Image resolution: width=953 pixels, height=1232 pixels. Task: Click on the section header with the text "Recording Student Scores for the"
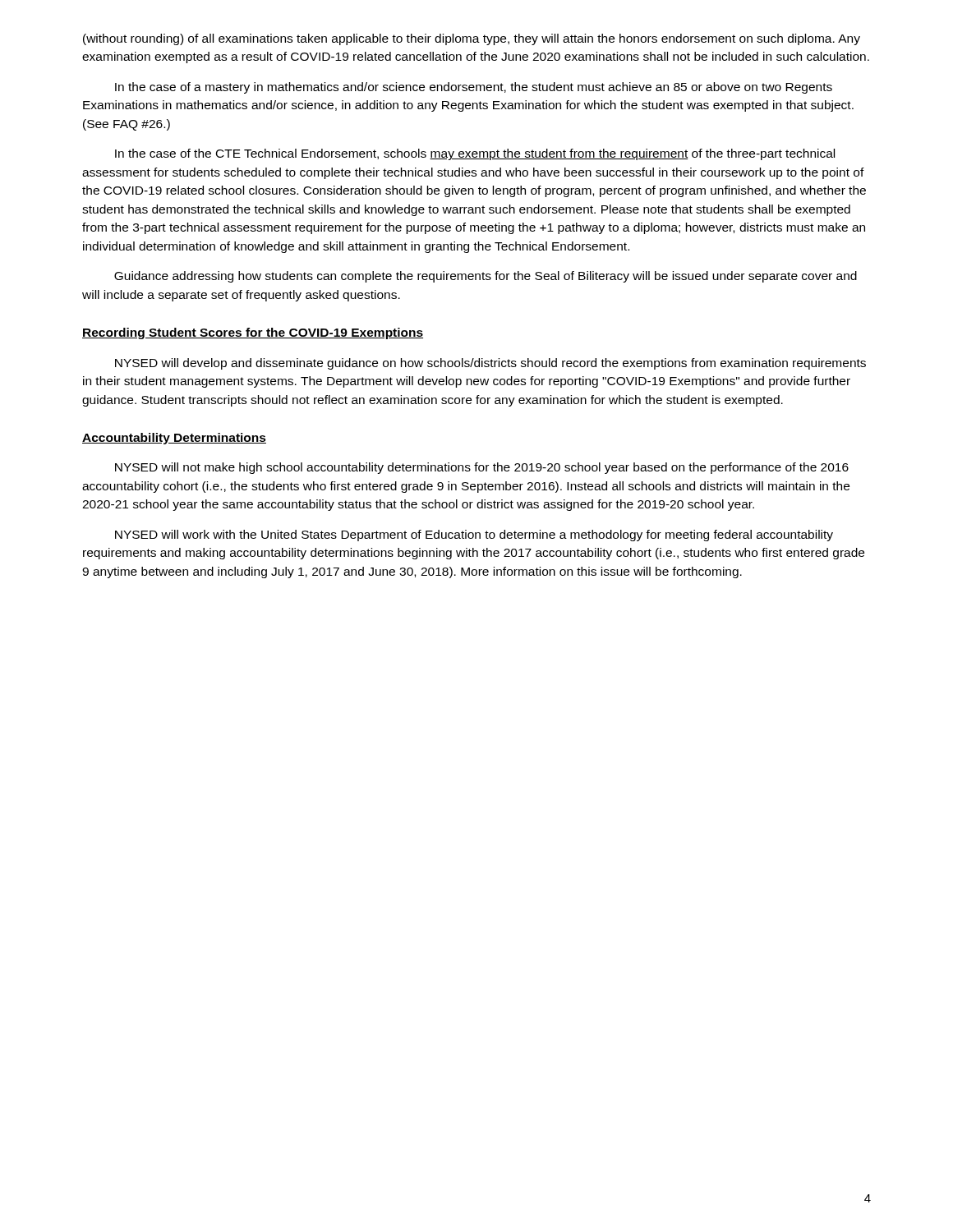(x=253, y=333)
